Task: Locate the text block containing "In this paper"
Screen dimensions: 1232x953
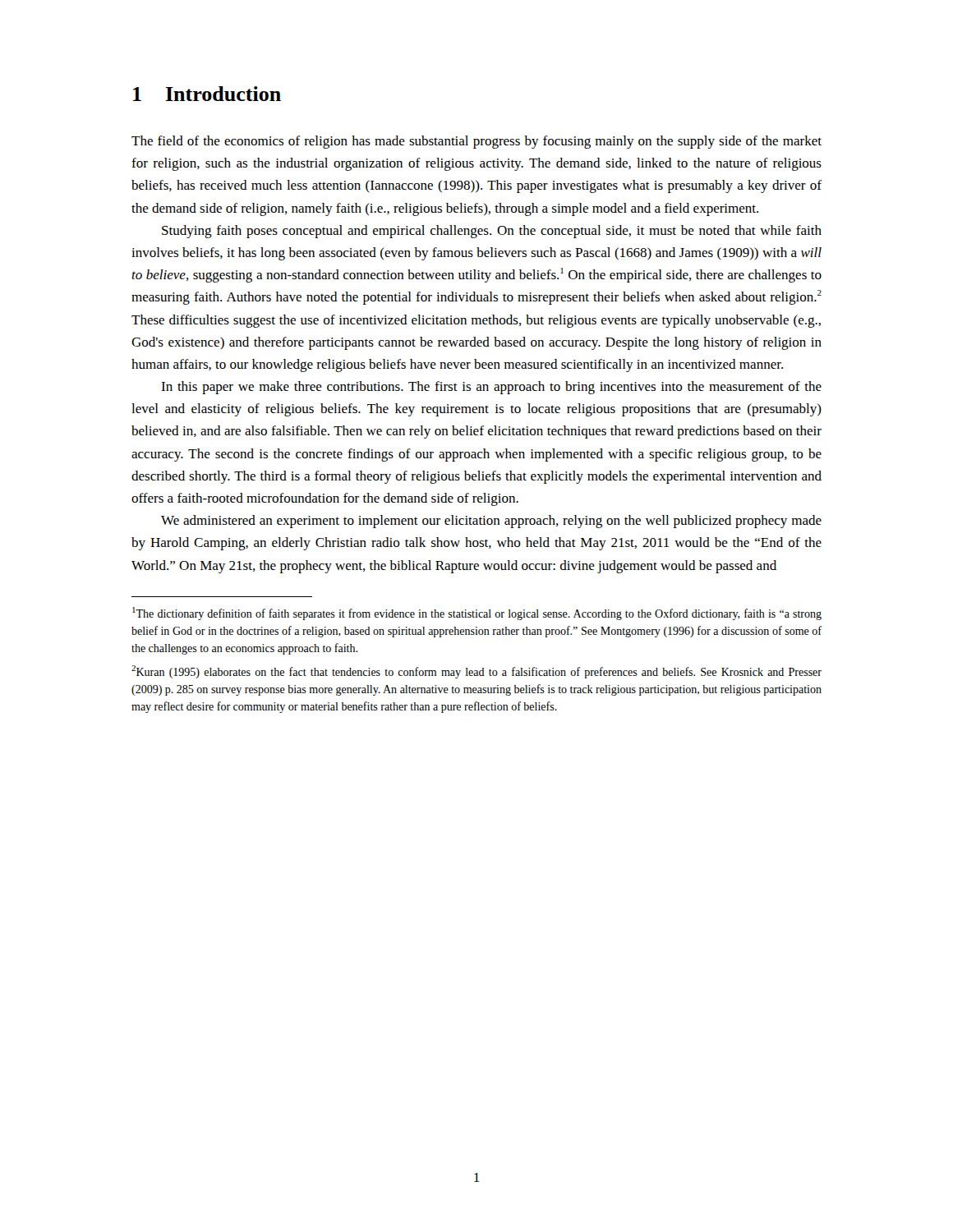Action: [476, 442]
